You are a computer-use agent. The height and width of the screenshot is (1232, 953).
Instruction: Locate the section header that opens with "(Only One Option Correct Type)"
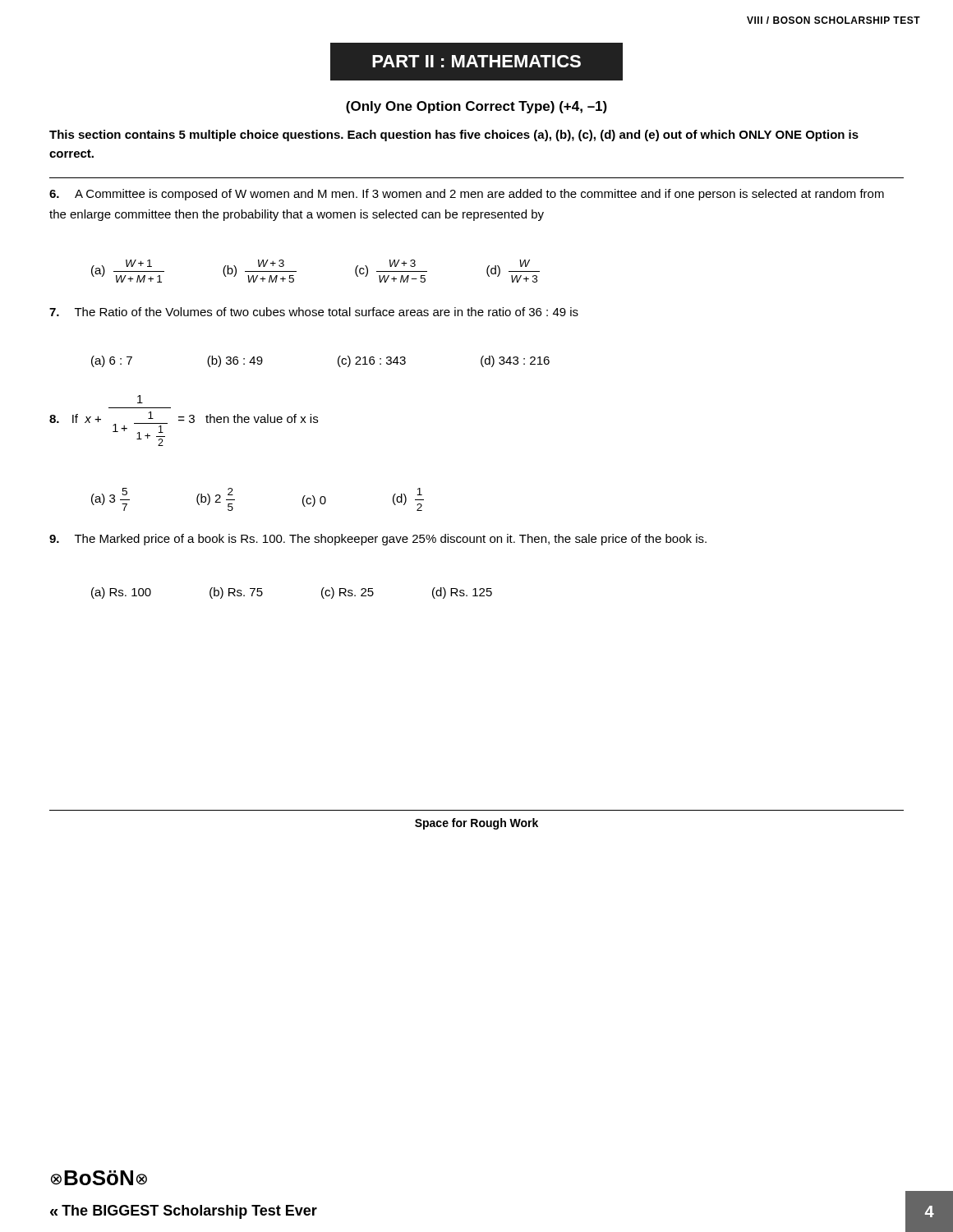pos(476,106)
